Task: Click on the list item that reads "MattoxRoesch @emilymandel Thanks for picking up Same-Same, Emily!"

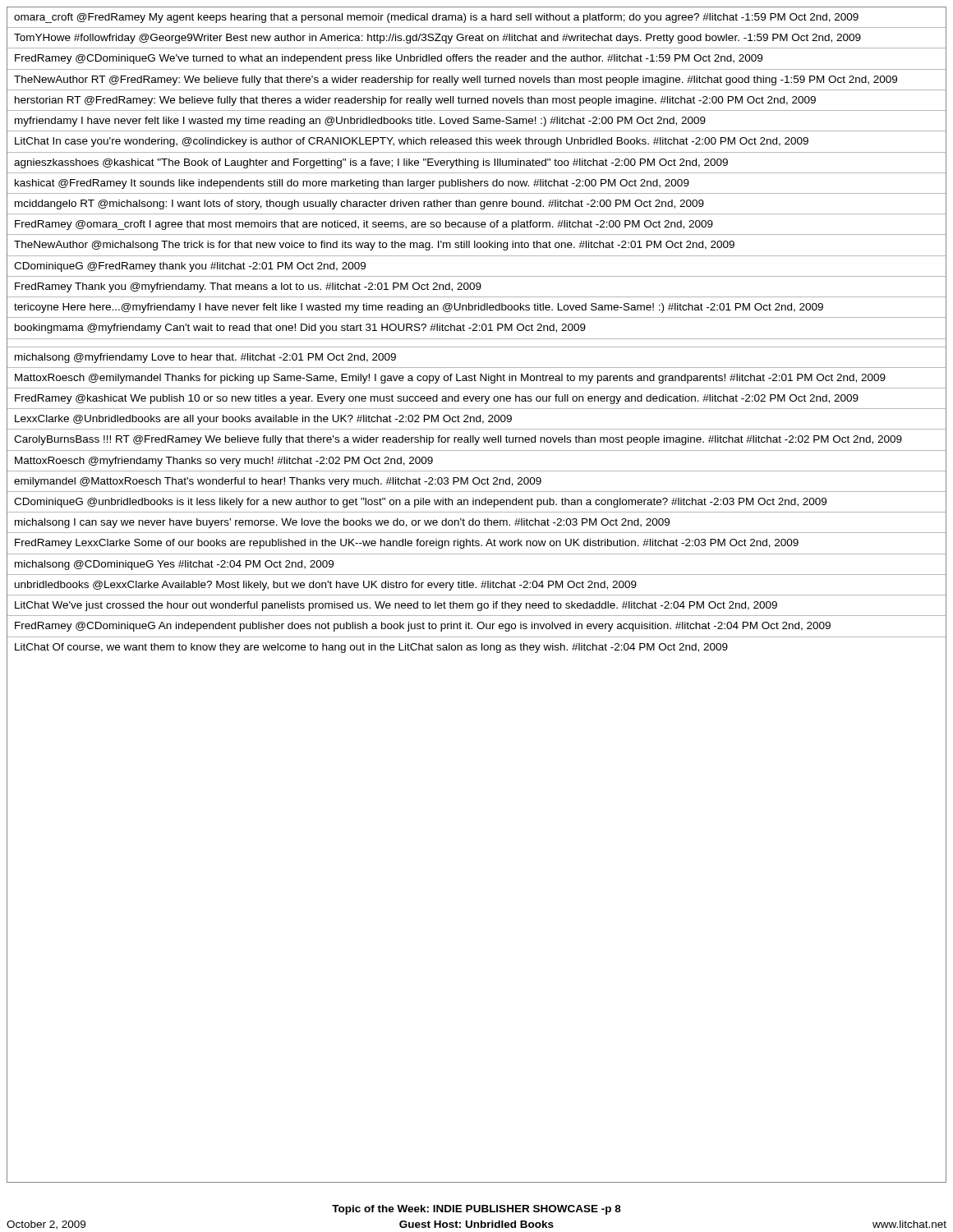Action: tap(450, 377)
